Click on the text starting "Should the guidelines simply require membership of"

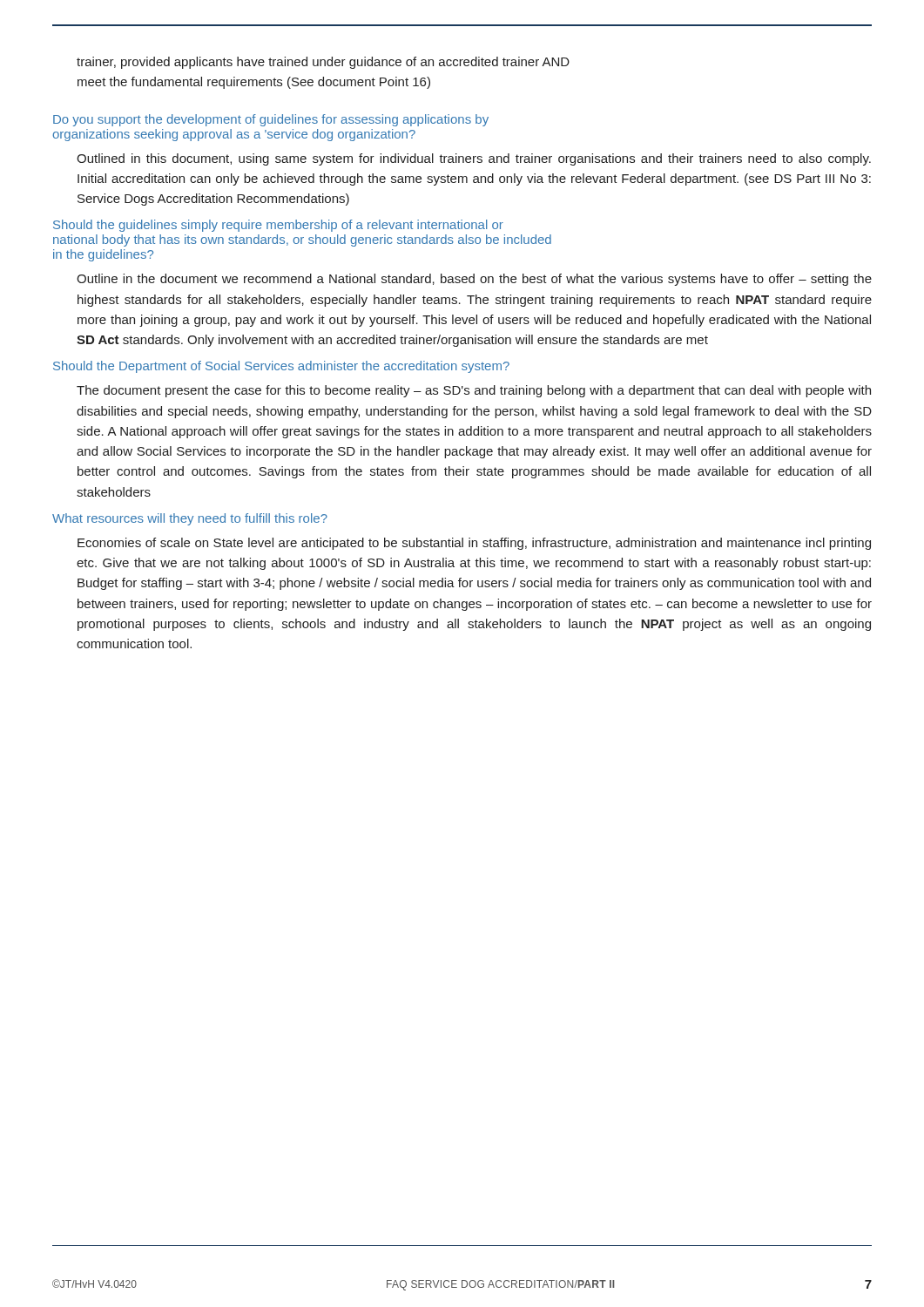click(x=302, y=239)
